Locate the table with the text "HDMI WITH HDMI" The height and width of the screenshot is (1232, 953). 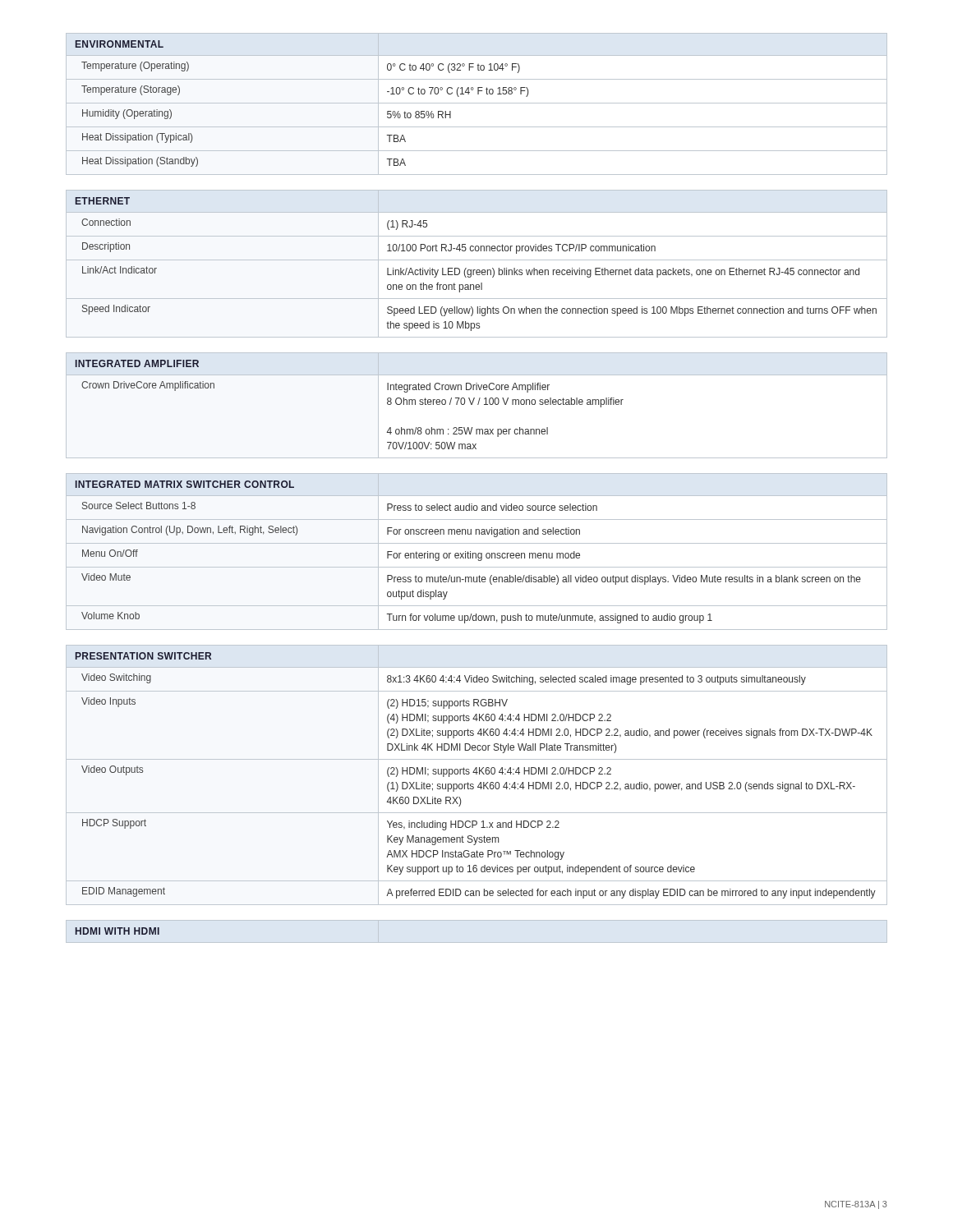click(476, 931)
